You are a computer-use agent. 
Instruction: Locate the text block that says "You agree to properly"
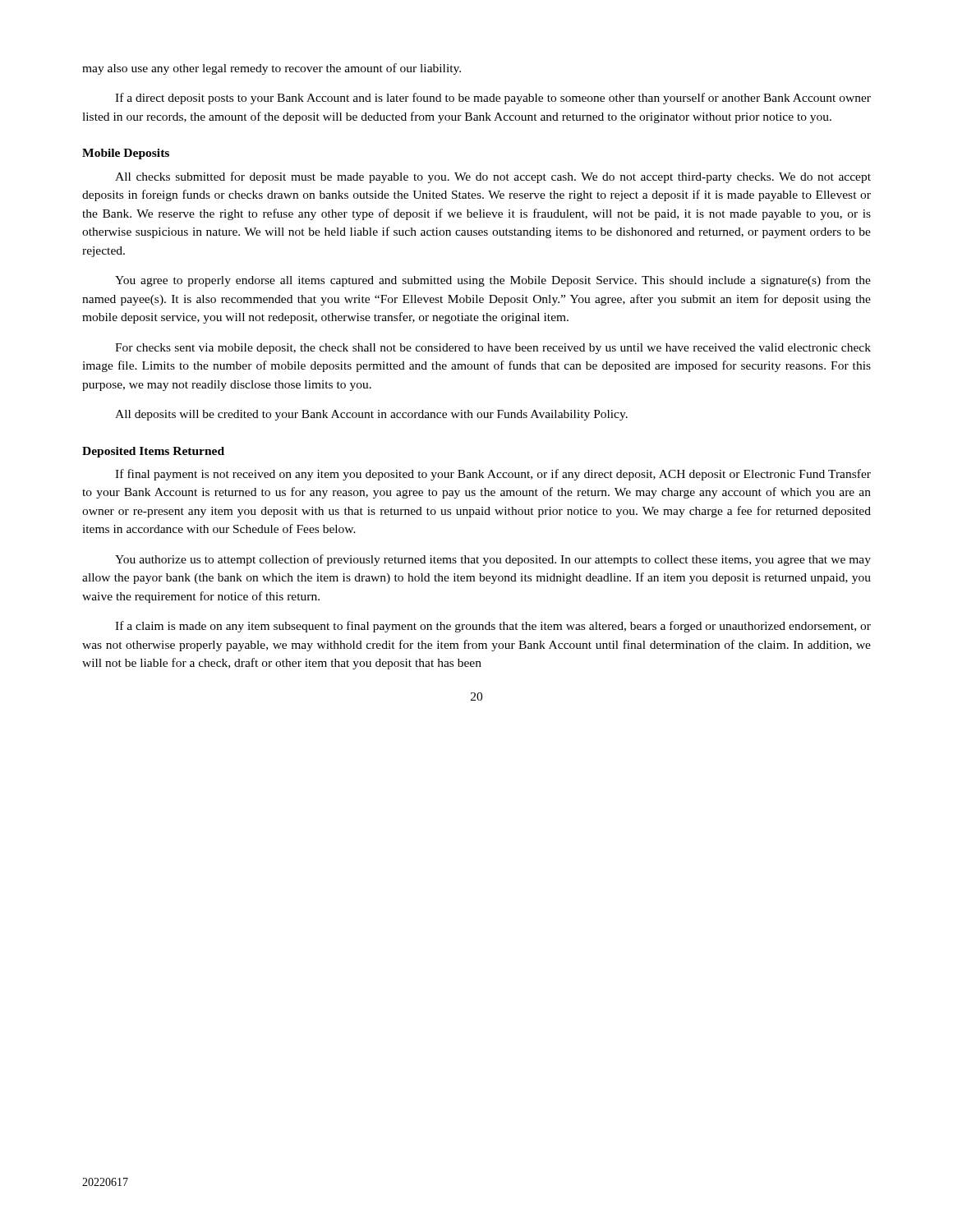point(476,299)
